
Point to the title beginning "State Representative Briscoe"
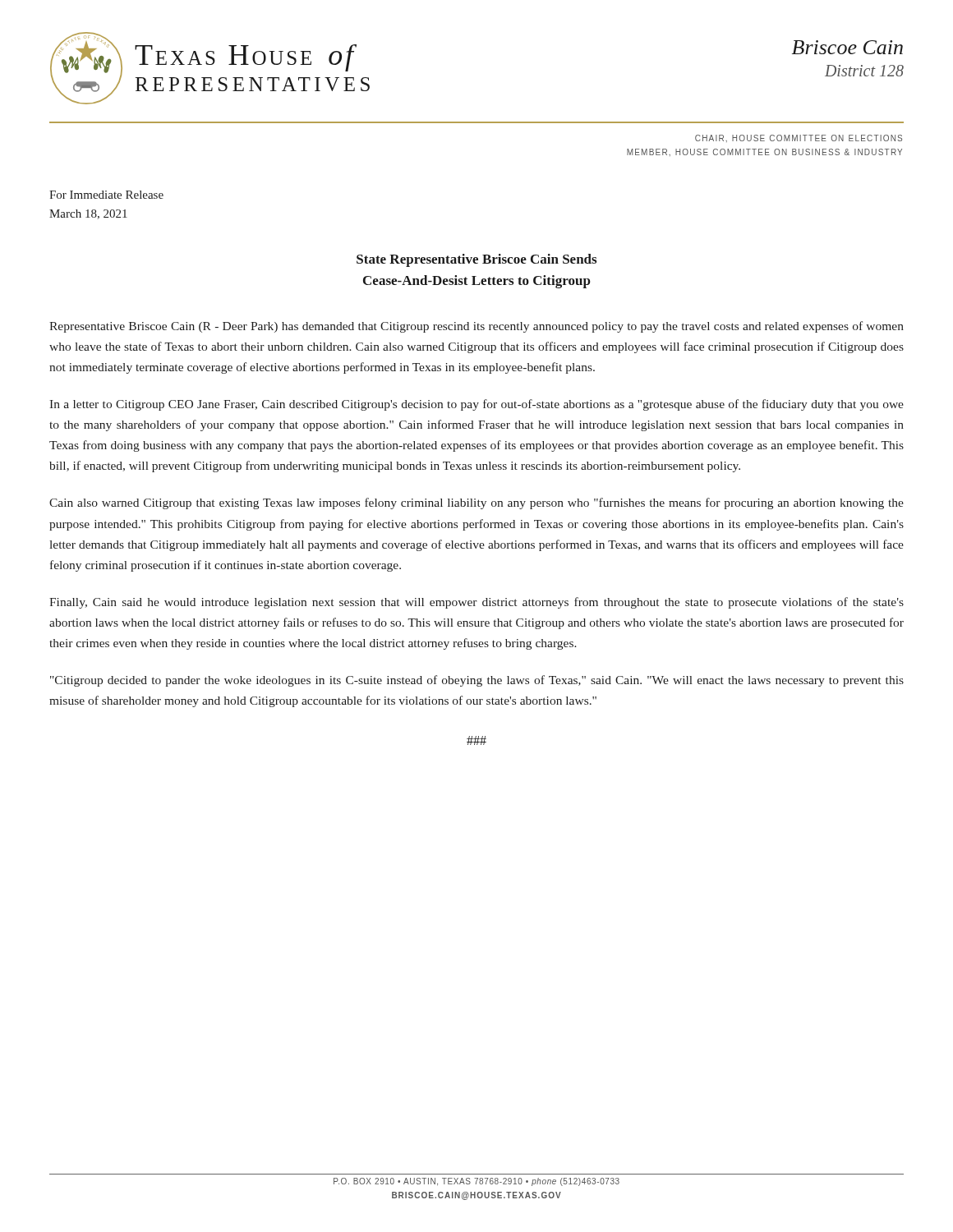(476, 270)
